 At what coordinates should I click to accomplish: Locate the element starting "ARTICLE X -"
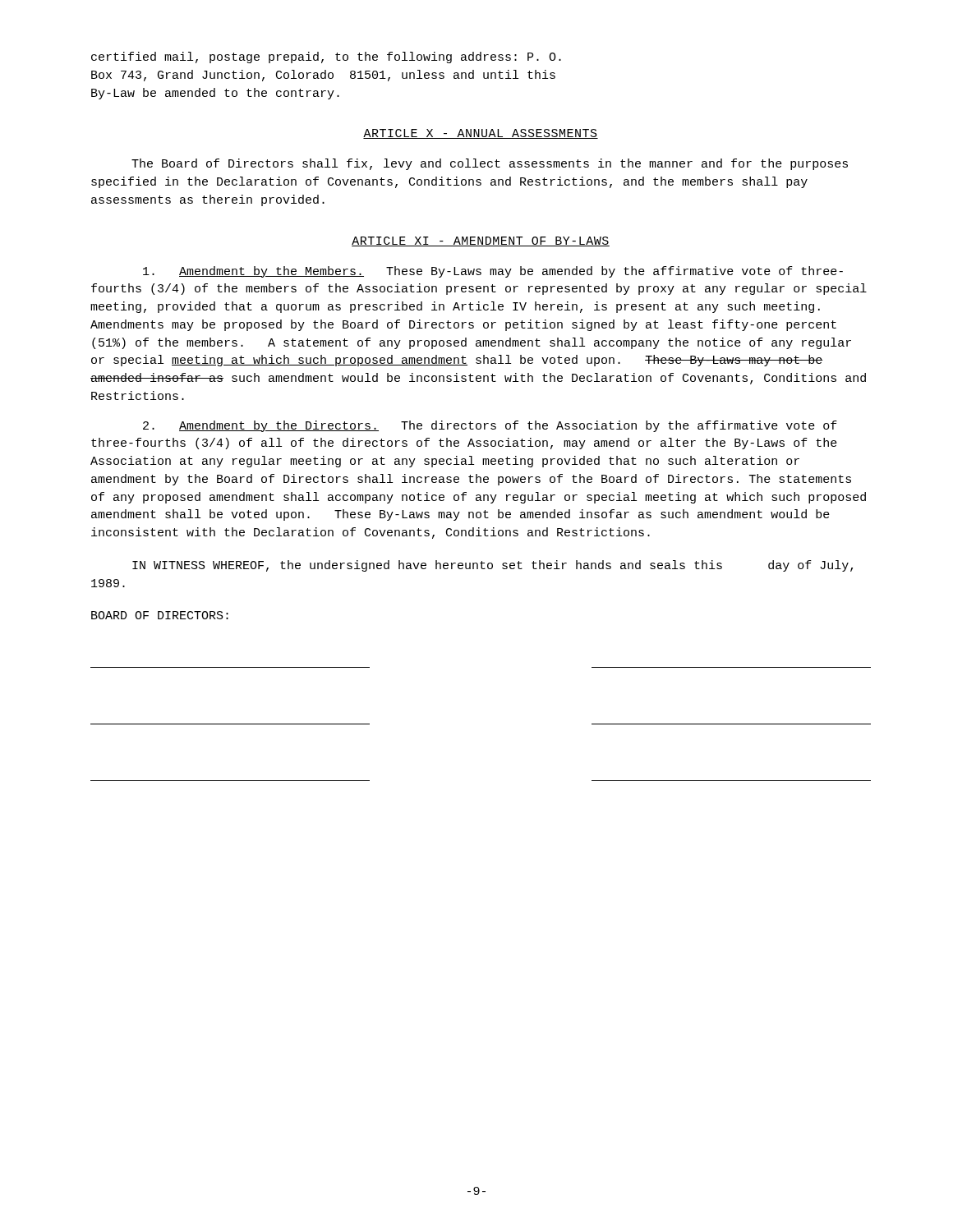tap(481, 134)
